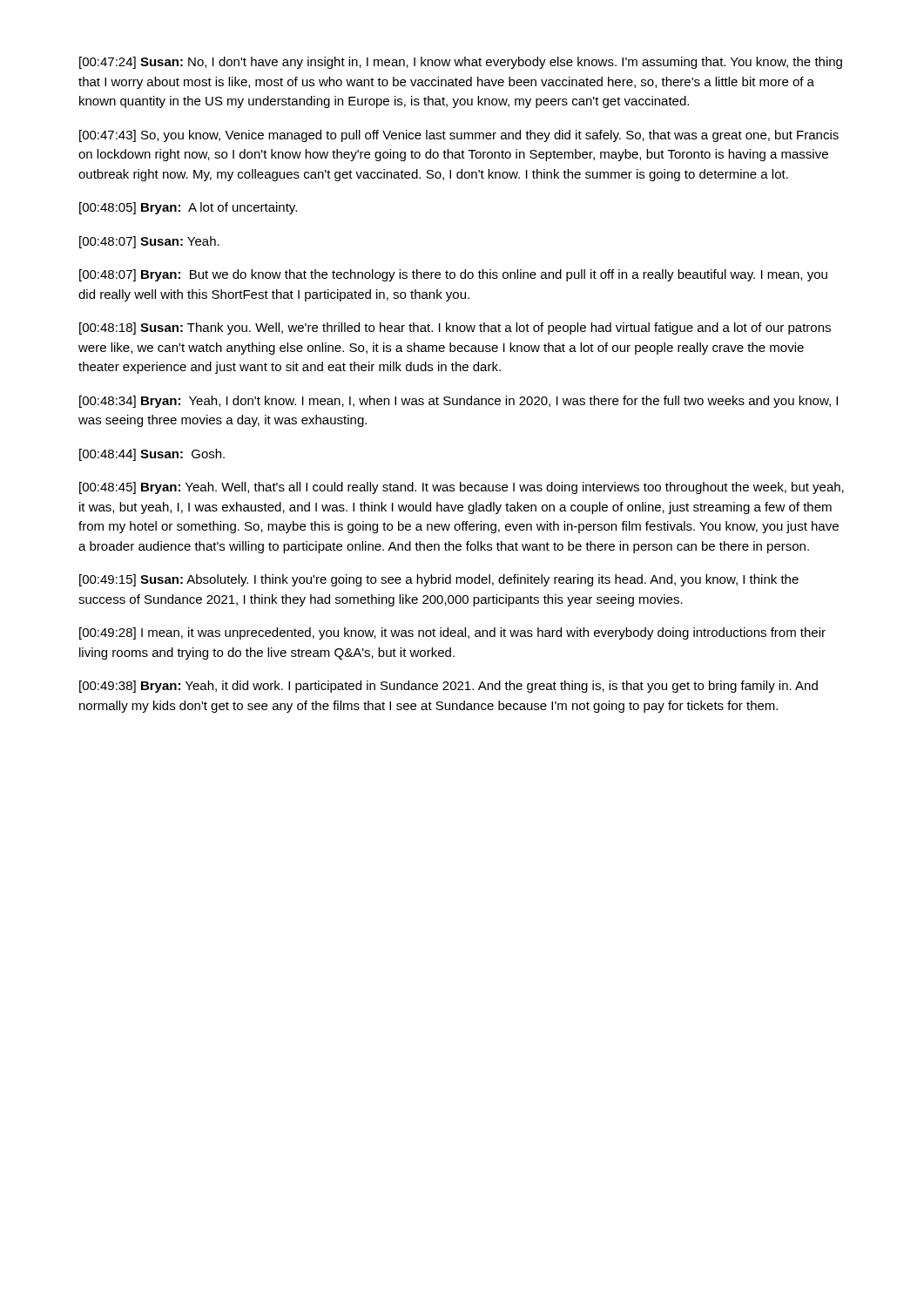
Task: Find the region starting "[00:48:44] Susan: Gosh."
Action: (x=152, y=453)
